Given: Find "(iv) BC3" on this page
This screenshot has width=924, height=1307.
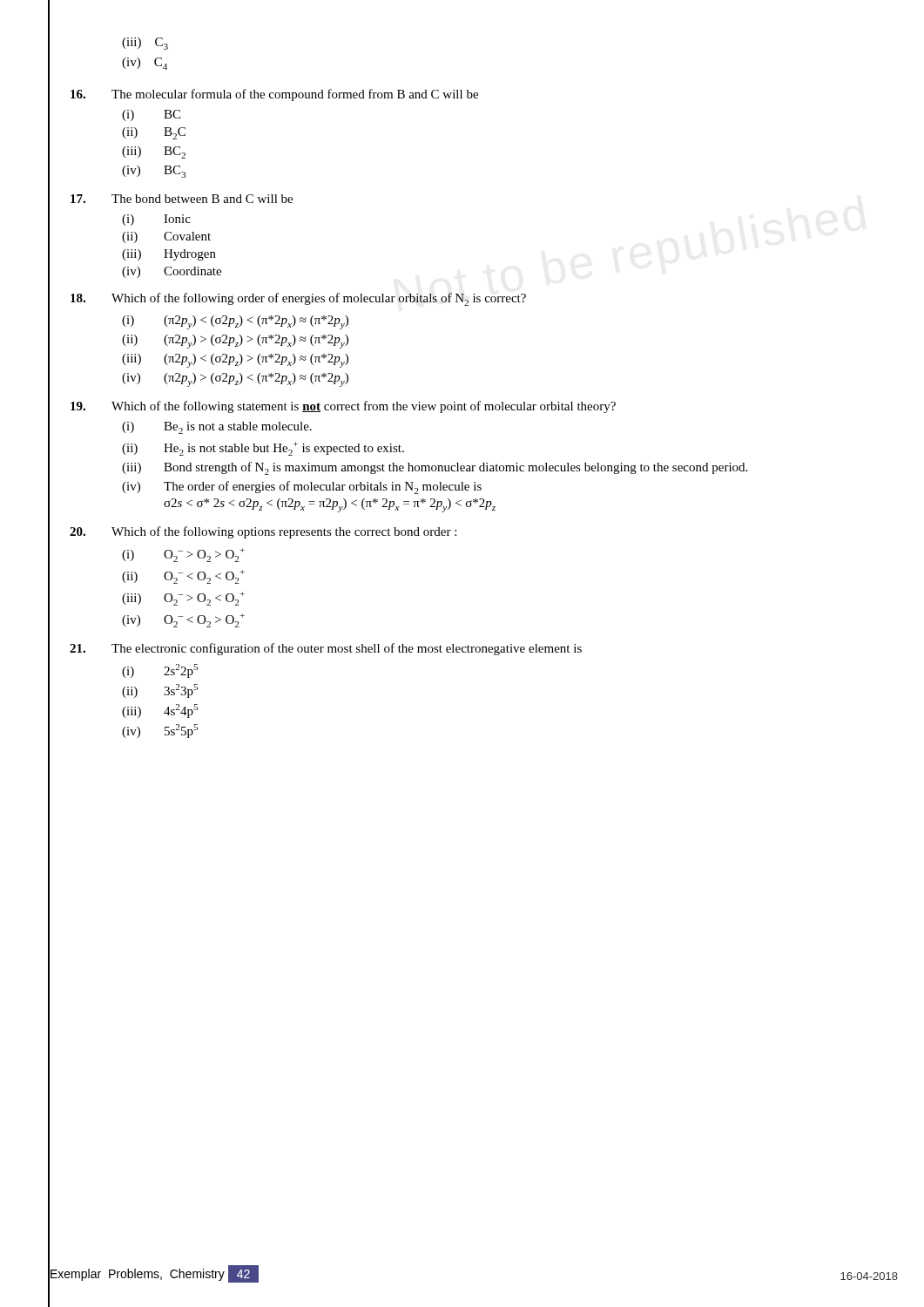Looking at the screenshot, I should [172, 171].
